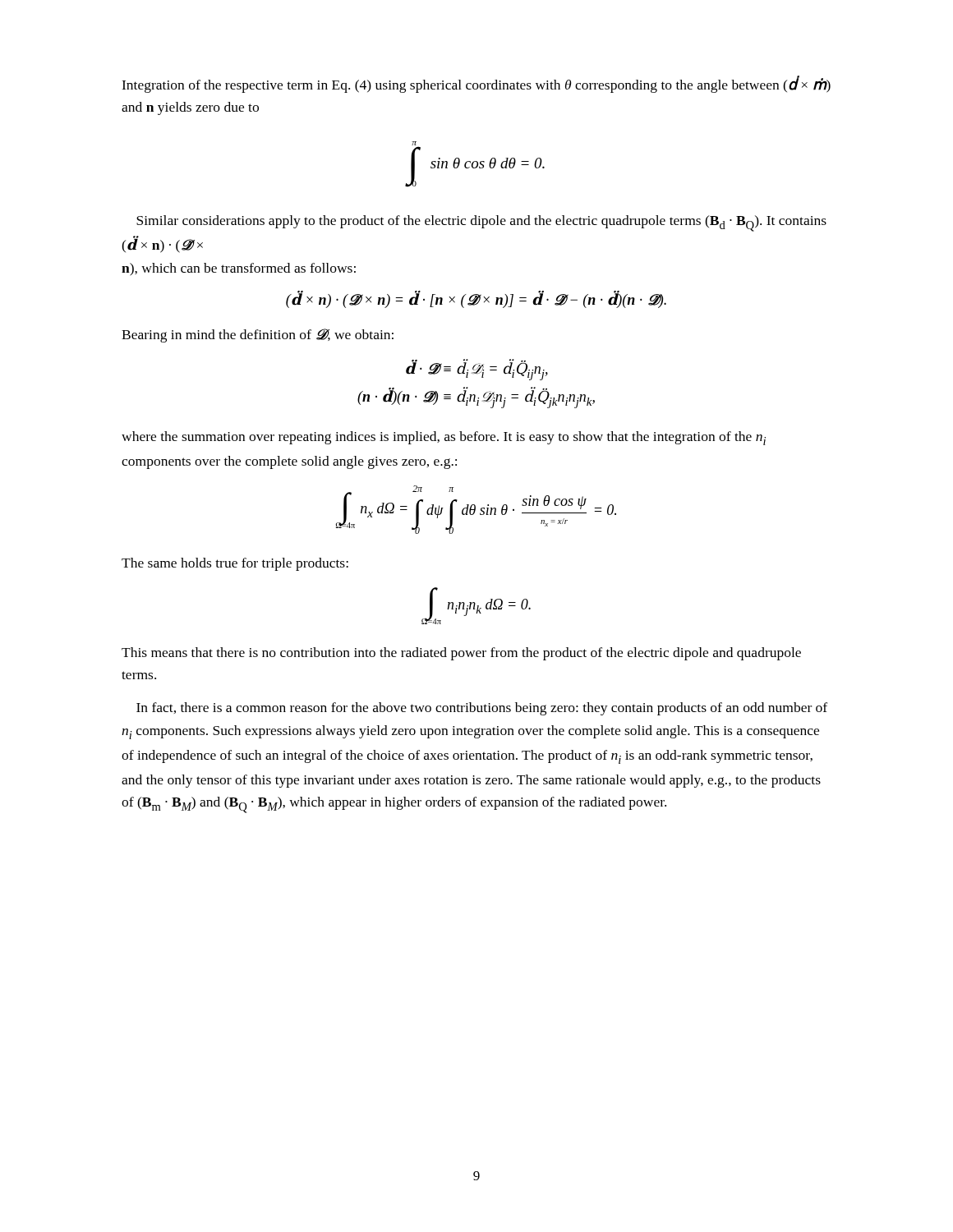Click the passage that begins "Bearing in mind the definition of"

point(258,334)
